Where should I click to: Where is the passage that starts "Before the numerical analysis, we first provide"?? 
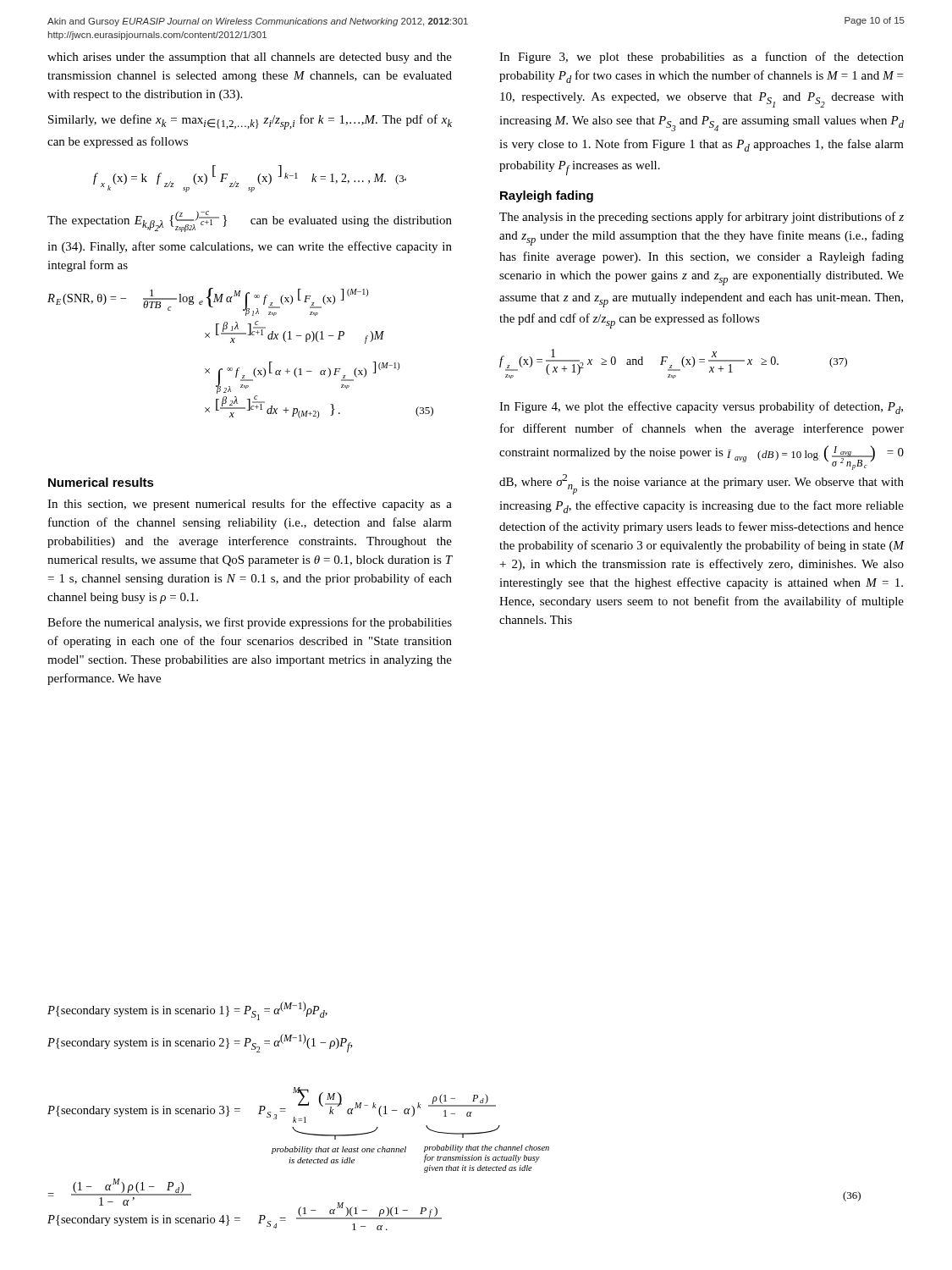coord(250,650)
